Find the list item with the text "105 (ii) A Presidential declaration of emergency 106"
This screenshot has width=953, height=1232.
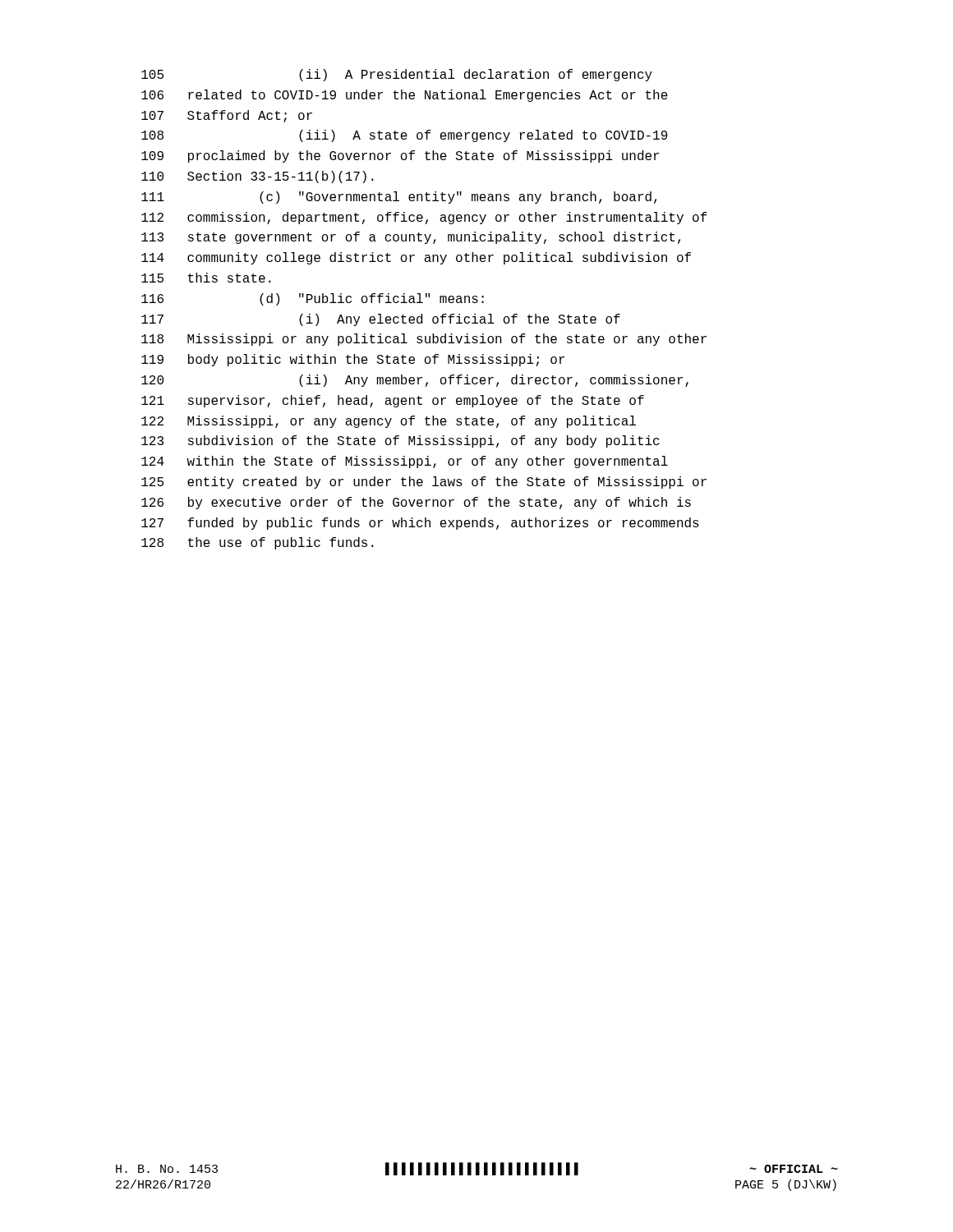click(x=476, y=96)
